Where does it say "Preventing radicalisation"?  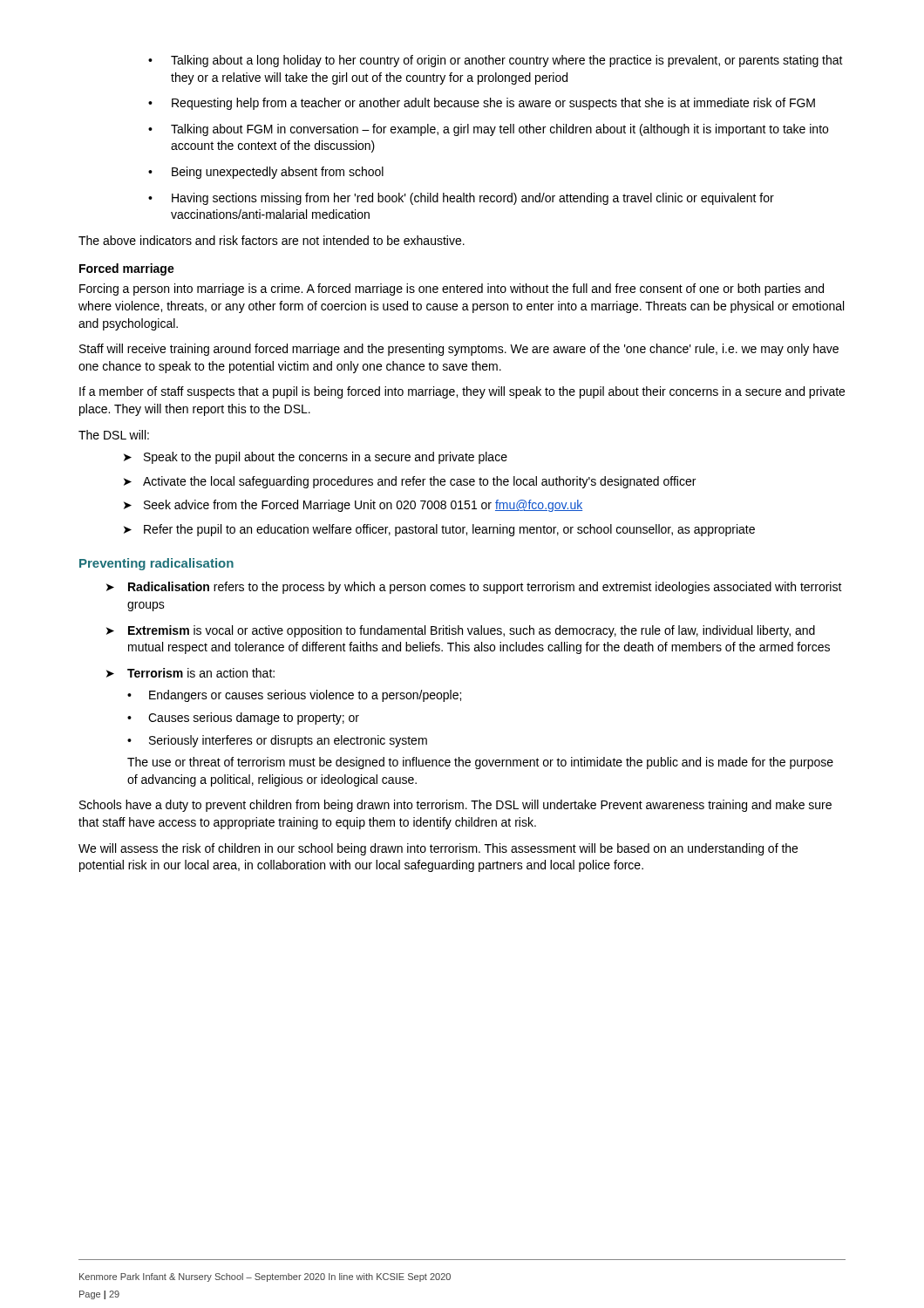(x=156, y=563)
